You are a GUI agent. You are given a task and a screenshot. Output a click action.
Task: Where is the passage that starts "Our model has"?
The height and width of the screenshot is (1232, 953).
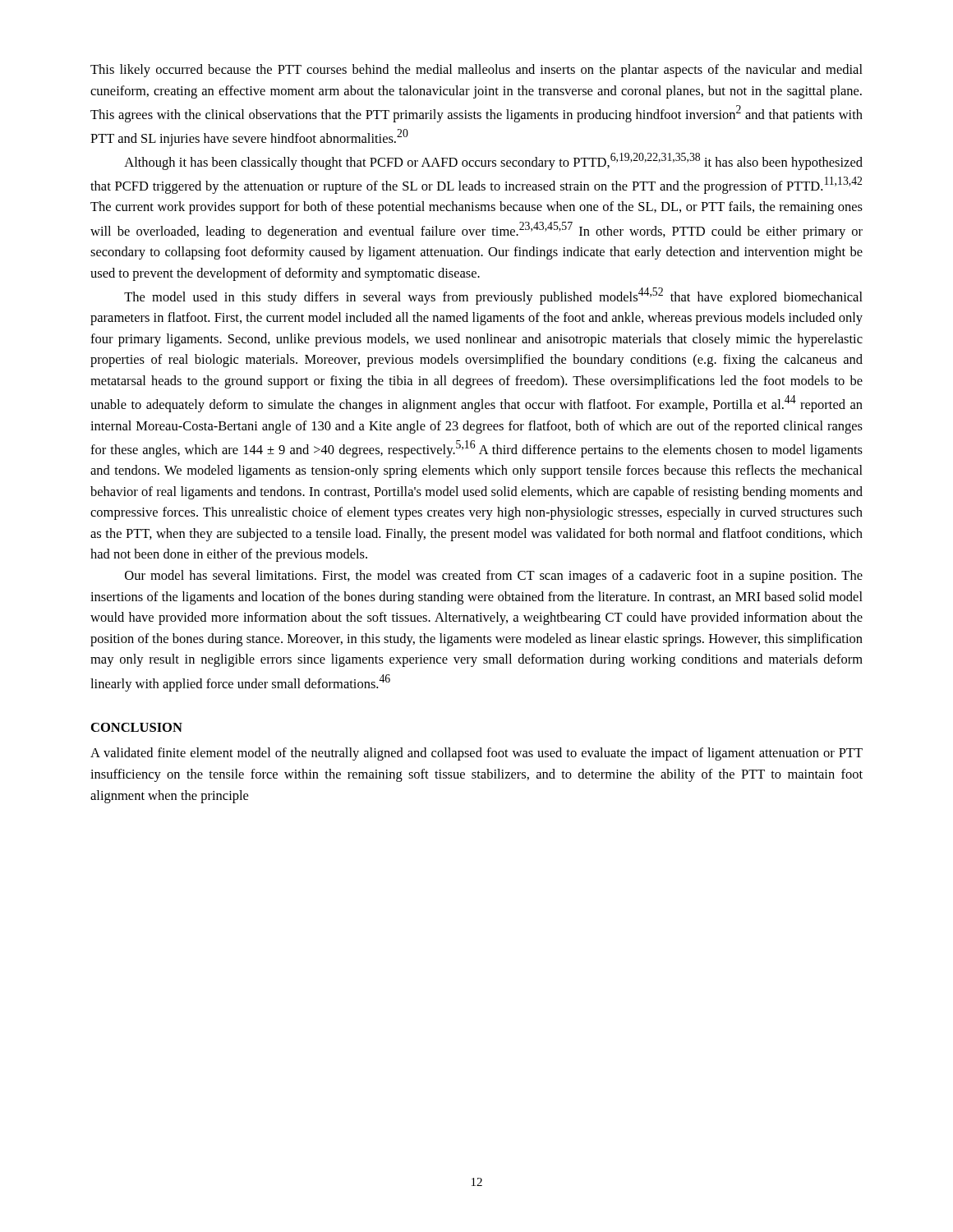476,629
